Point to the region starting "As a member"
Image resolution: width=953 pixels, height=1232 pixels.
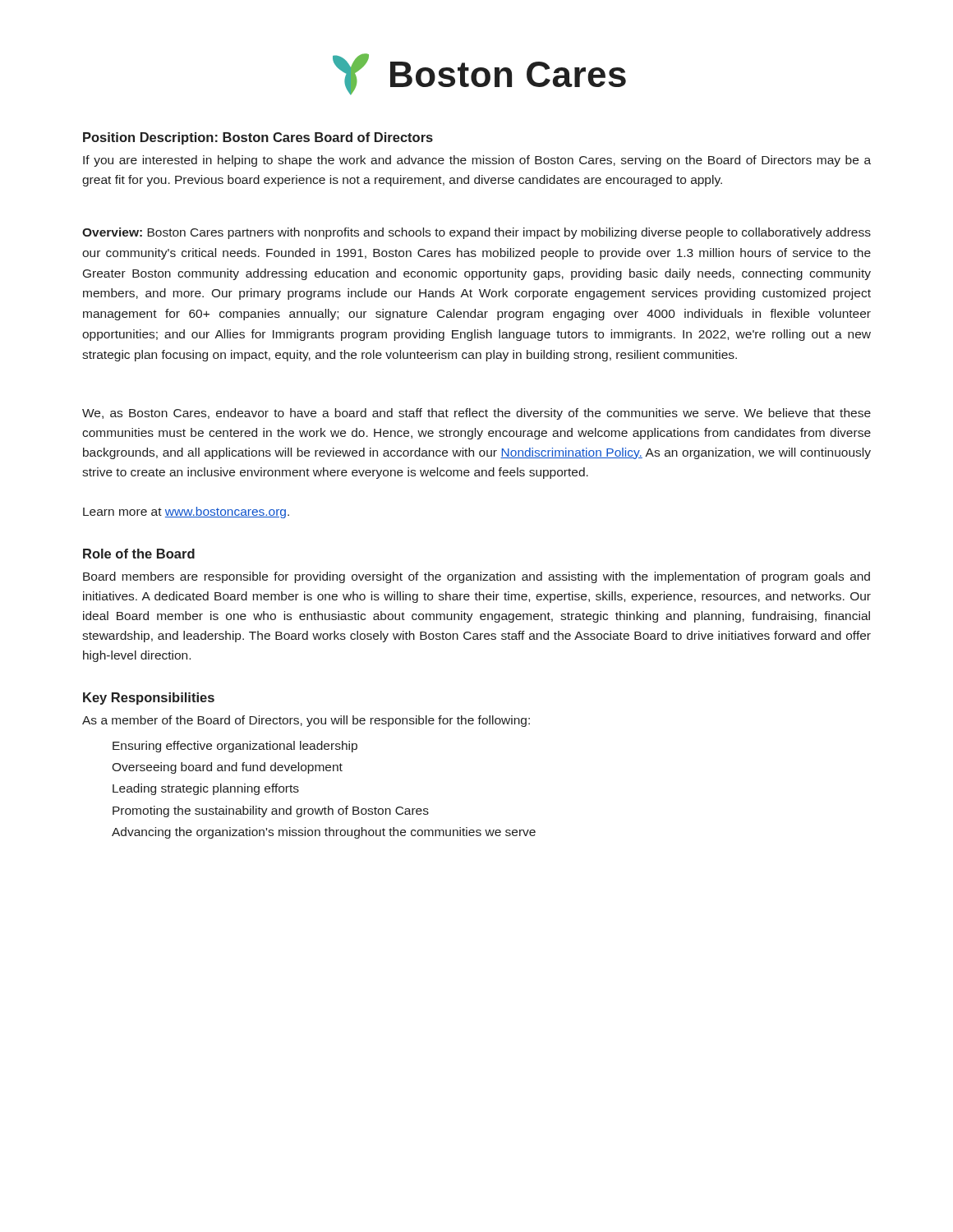pos(307,720)
